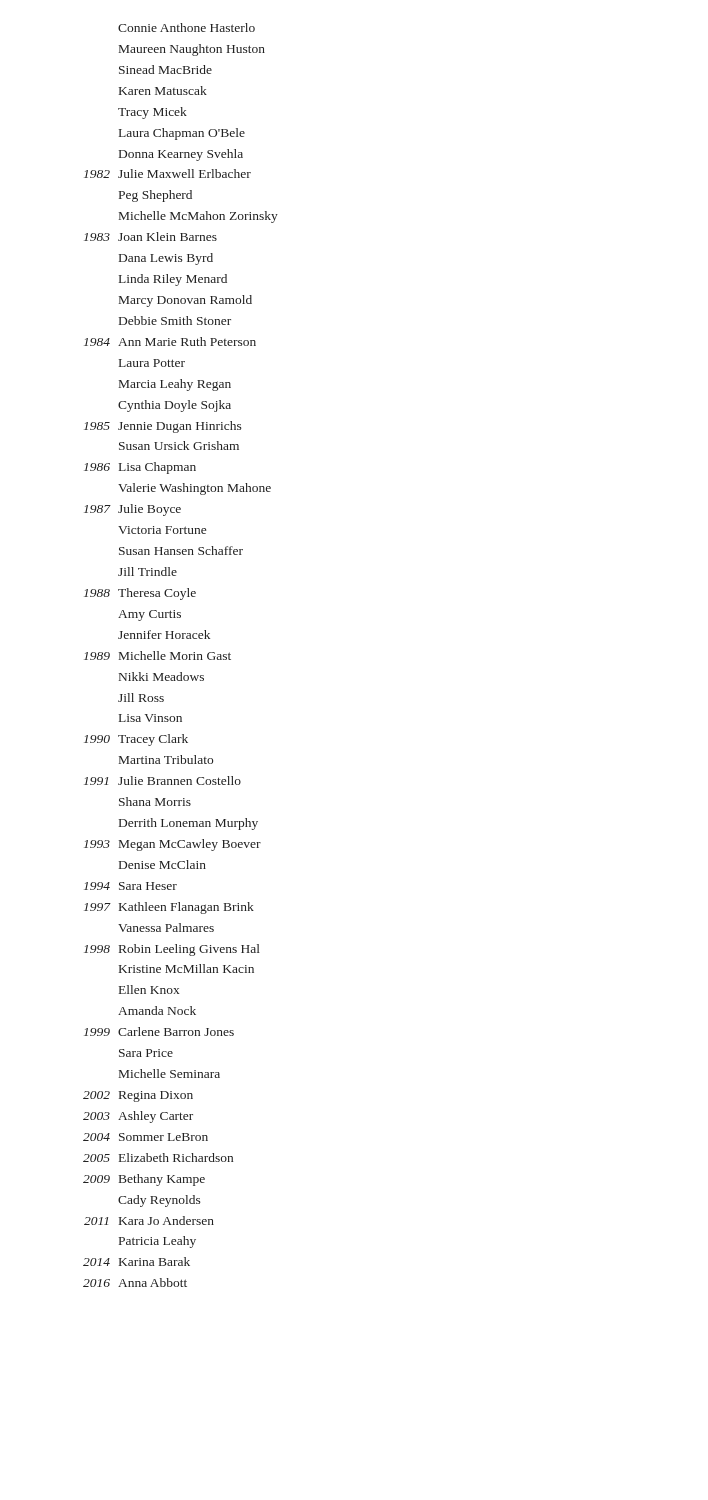This screenshot has height=1500, width=708.
Task: Select the list item that reads "Tracy Micek"
Action: [x=152, y=112]
